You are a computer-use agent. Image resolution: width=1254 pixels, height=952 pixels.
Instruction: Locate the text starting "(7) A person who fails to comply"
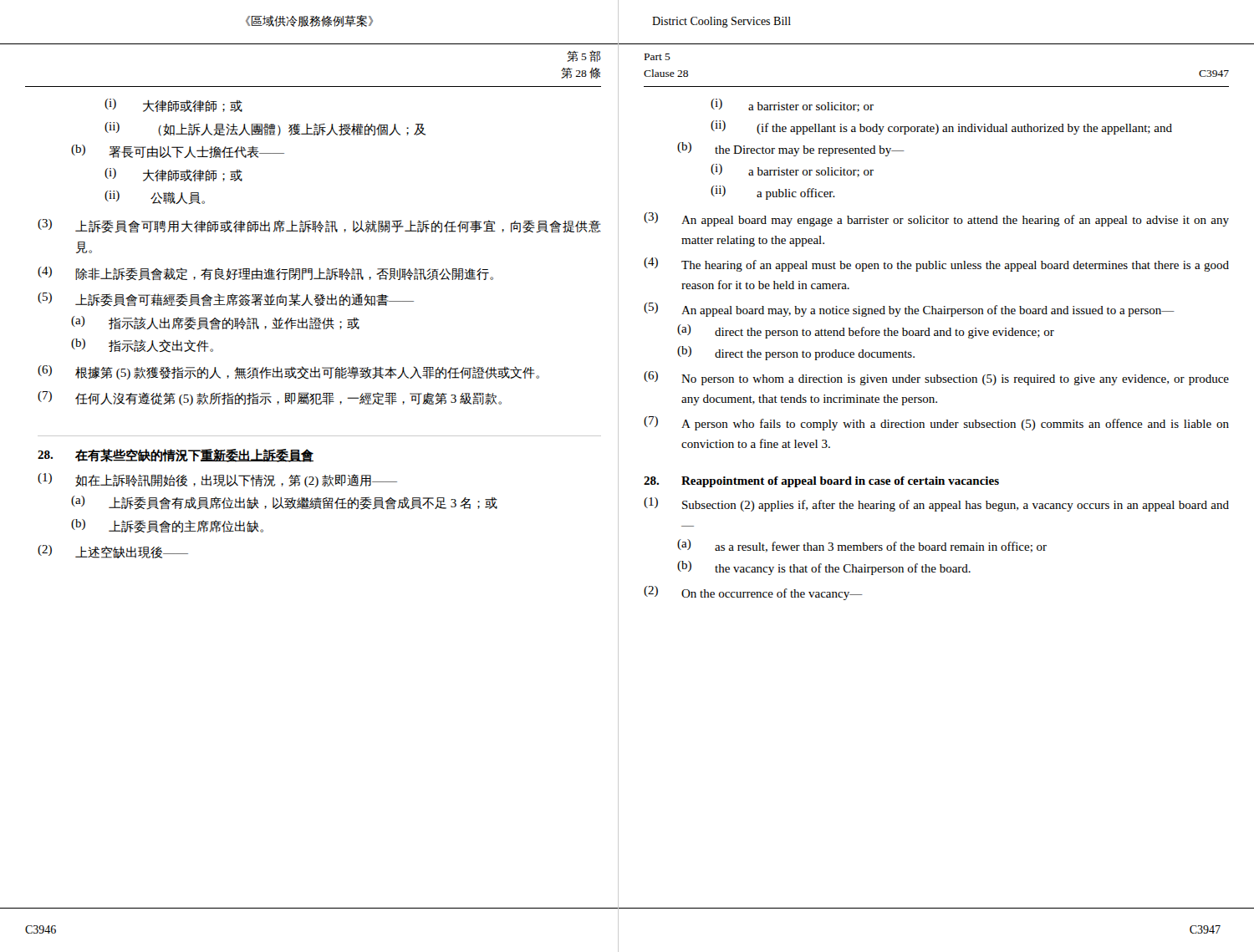(936, 434)
